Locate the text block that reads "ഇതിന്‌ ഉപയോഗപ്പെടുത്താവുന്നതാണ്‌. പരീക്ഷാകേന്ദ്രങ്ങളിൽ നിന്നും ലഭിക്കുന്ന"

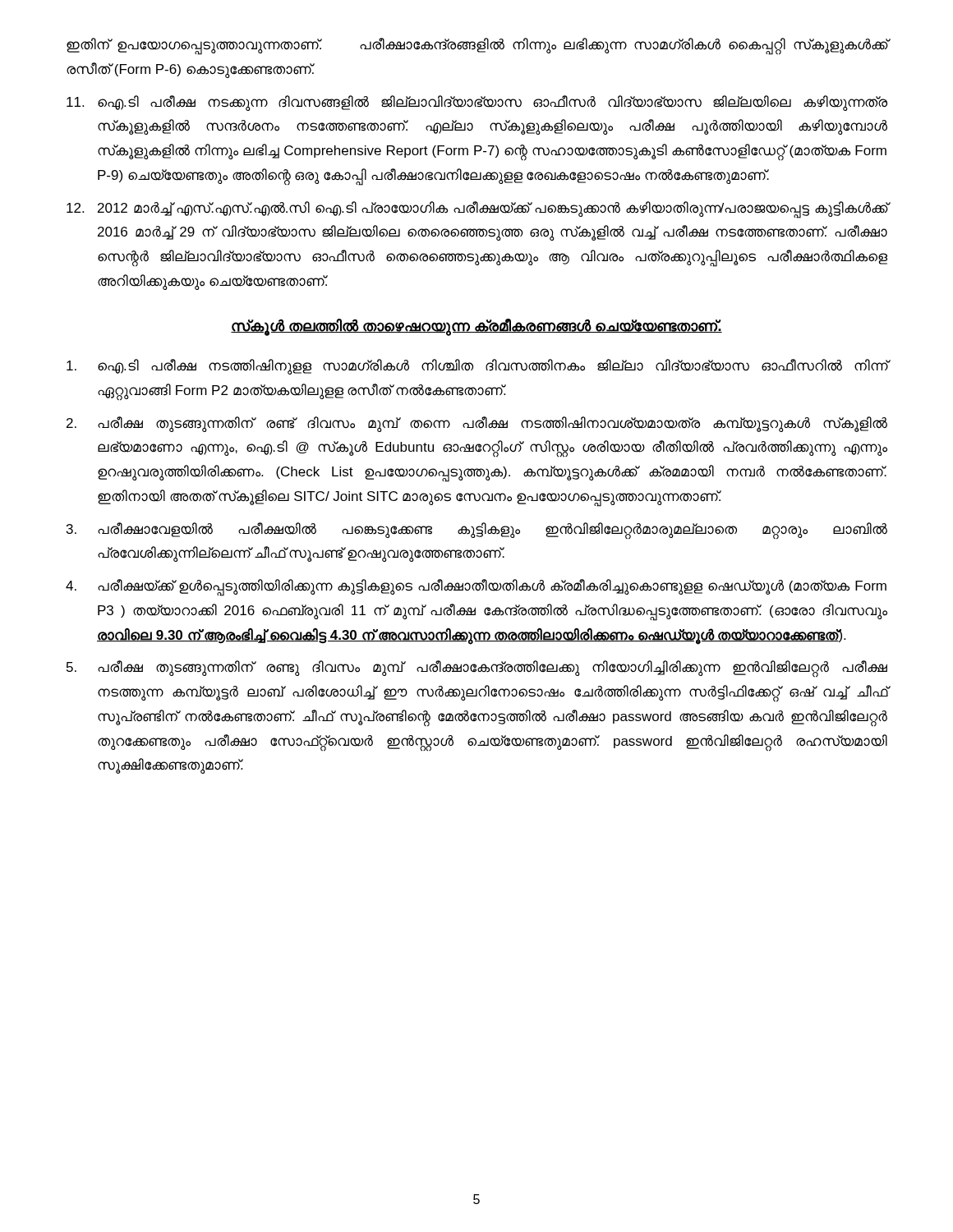476,57
